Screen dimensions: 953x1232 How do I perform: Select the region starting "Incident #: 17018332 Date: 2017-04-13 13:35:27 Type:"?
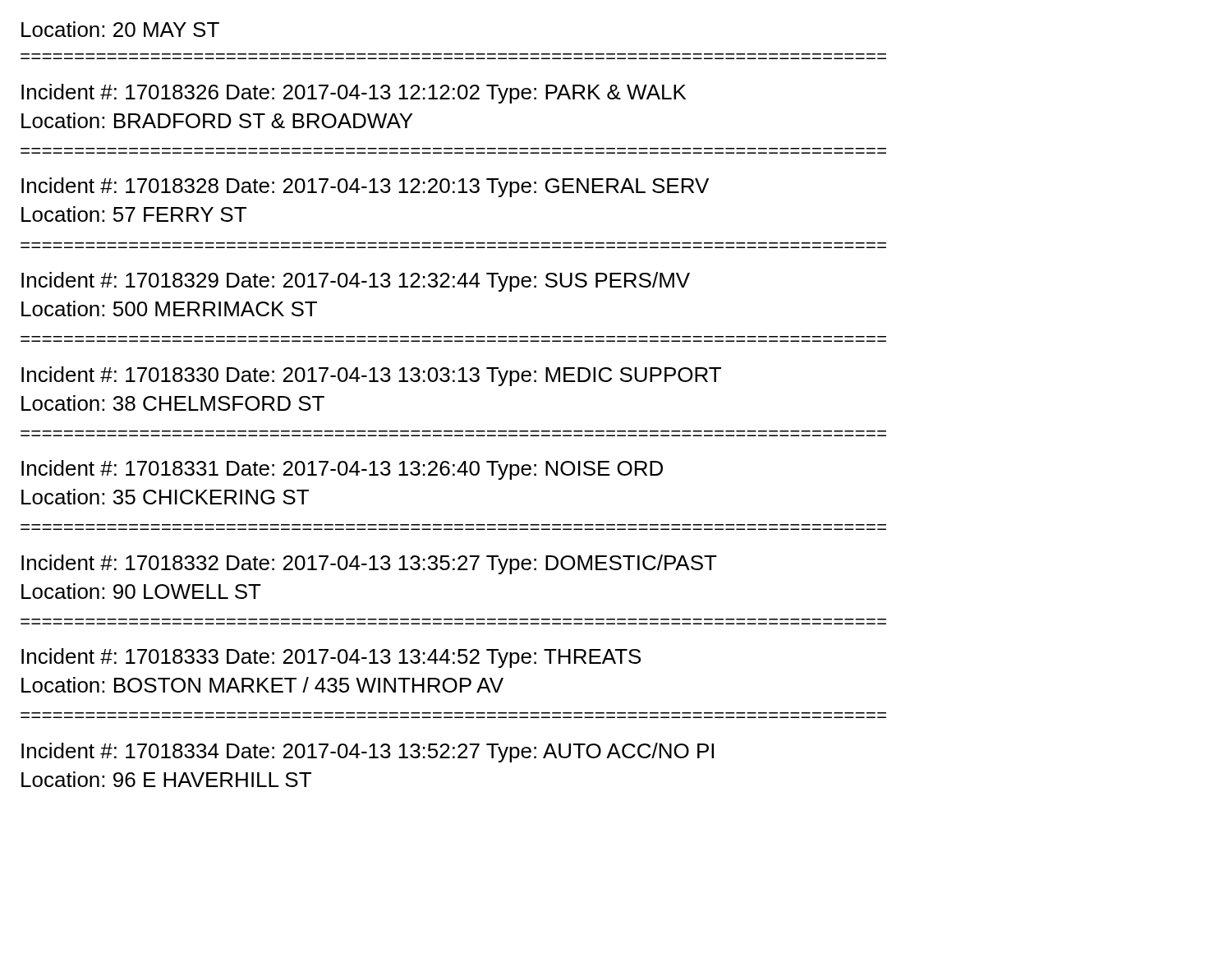click(616, 577)
